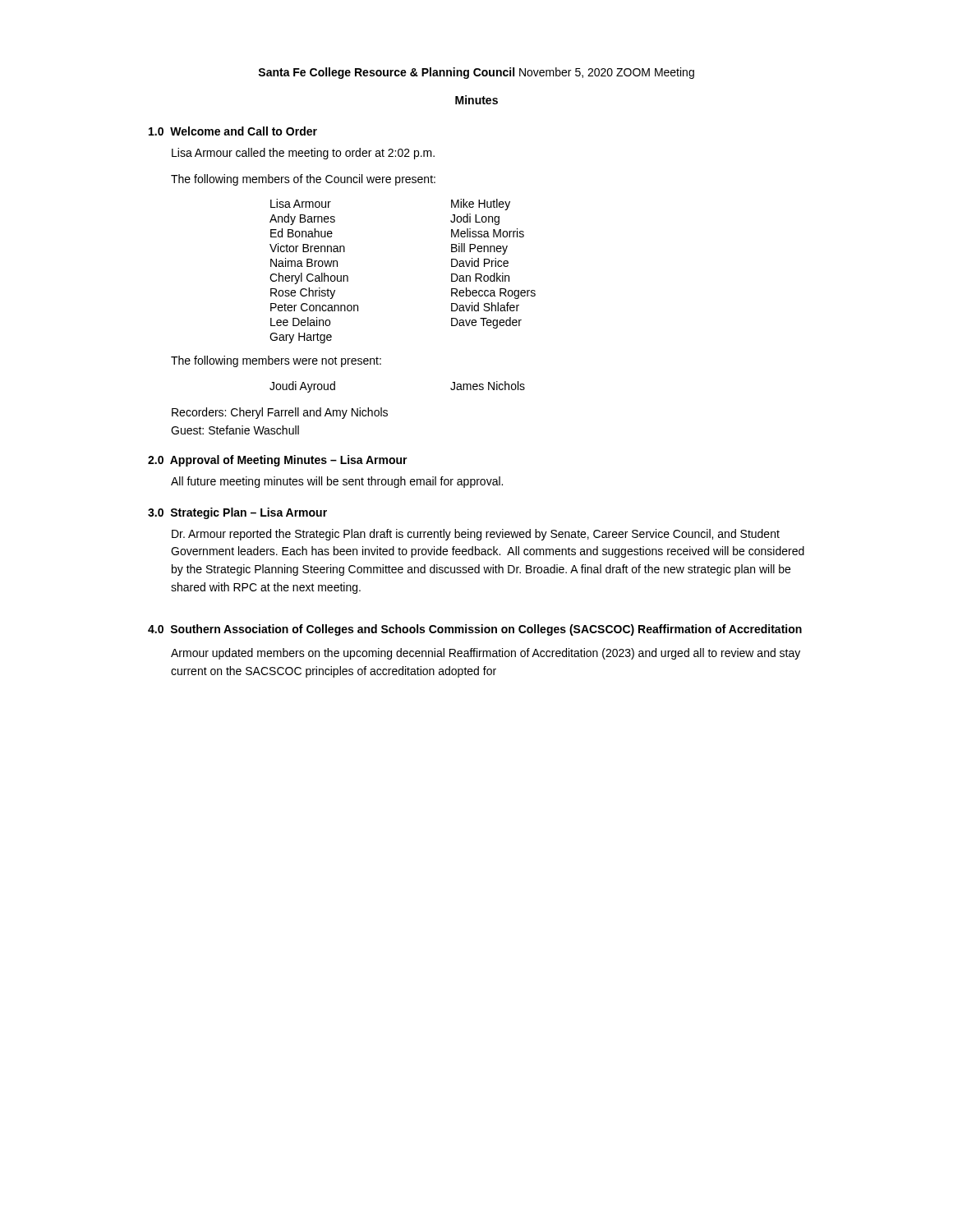Select the element starting "Dr. Armour reported the Strategic Plan"
953x1232 pixels.
pos(488,560)
